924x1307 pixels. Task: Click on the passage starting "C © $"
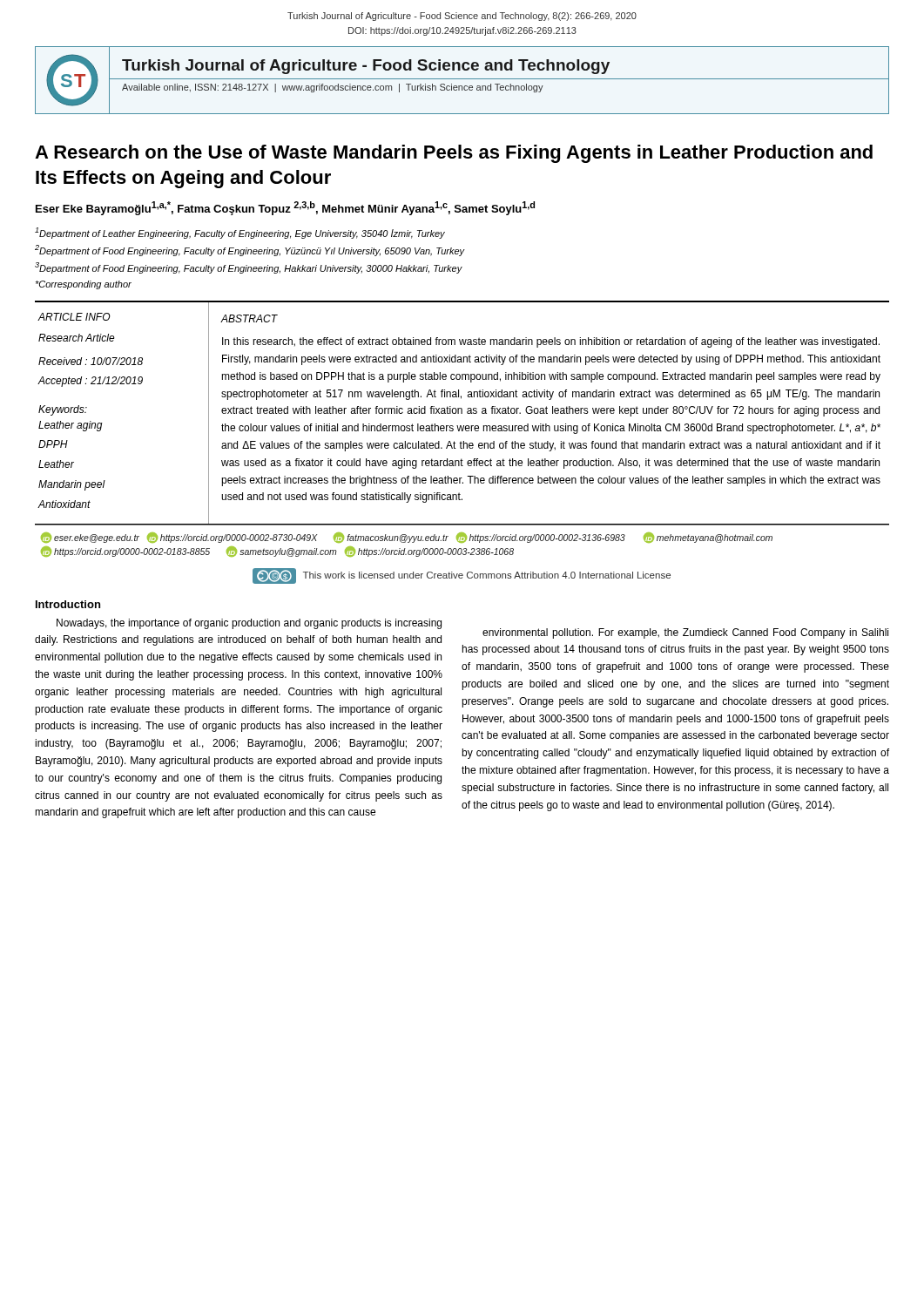click(462, 576)
